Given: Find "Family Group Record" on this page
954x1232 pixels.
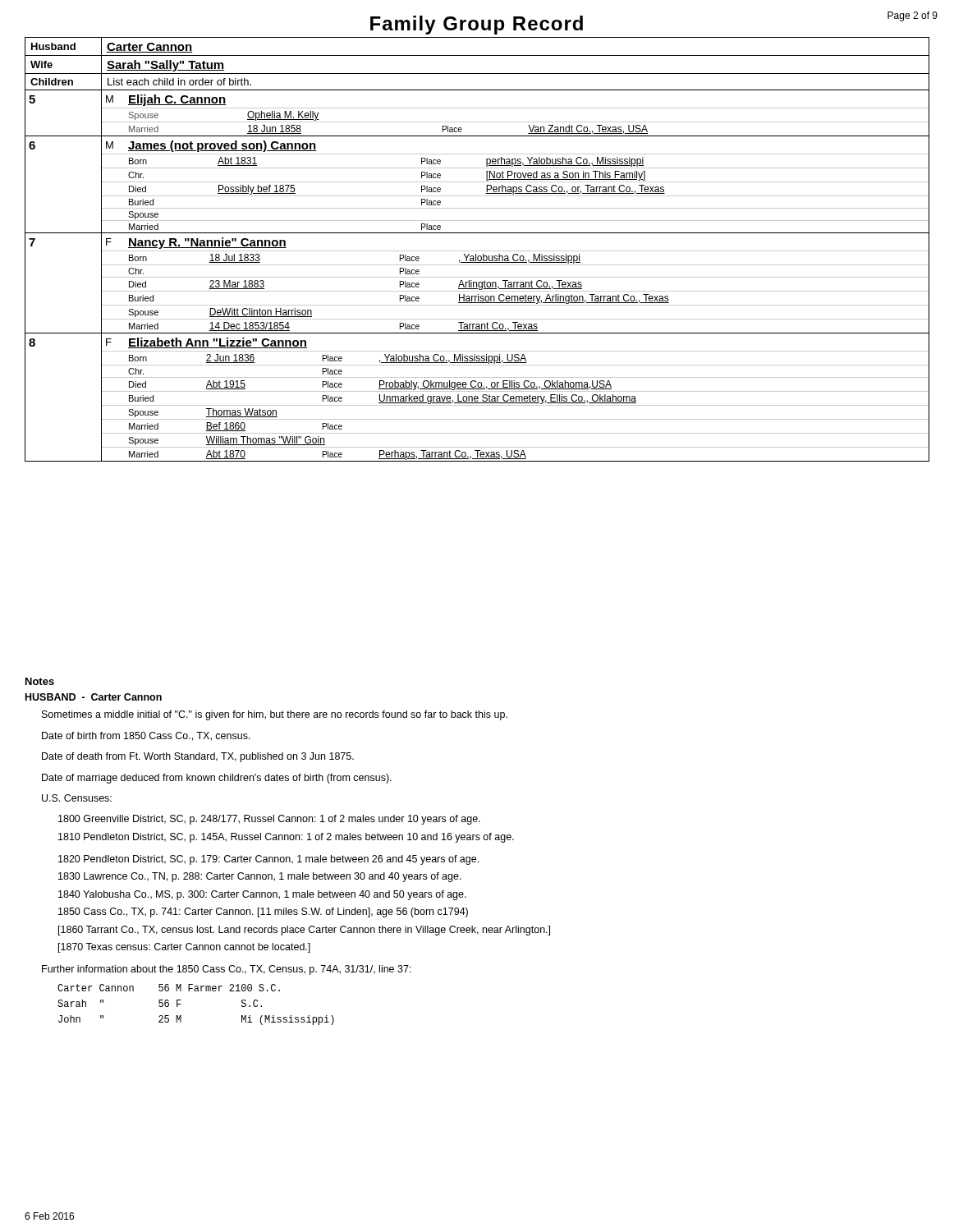Looking at the screenshot, I should click(477, 23).
